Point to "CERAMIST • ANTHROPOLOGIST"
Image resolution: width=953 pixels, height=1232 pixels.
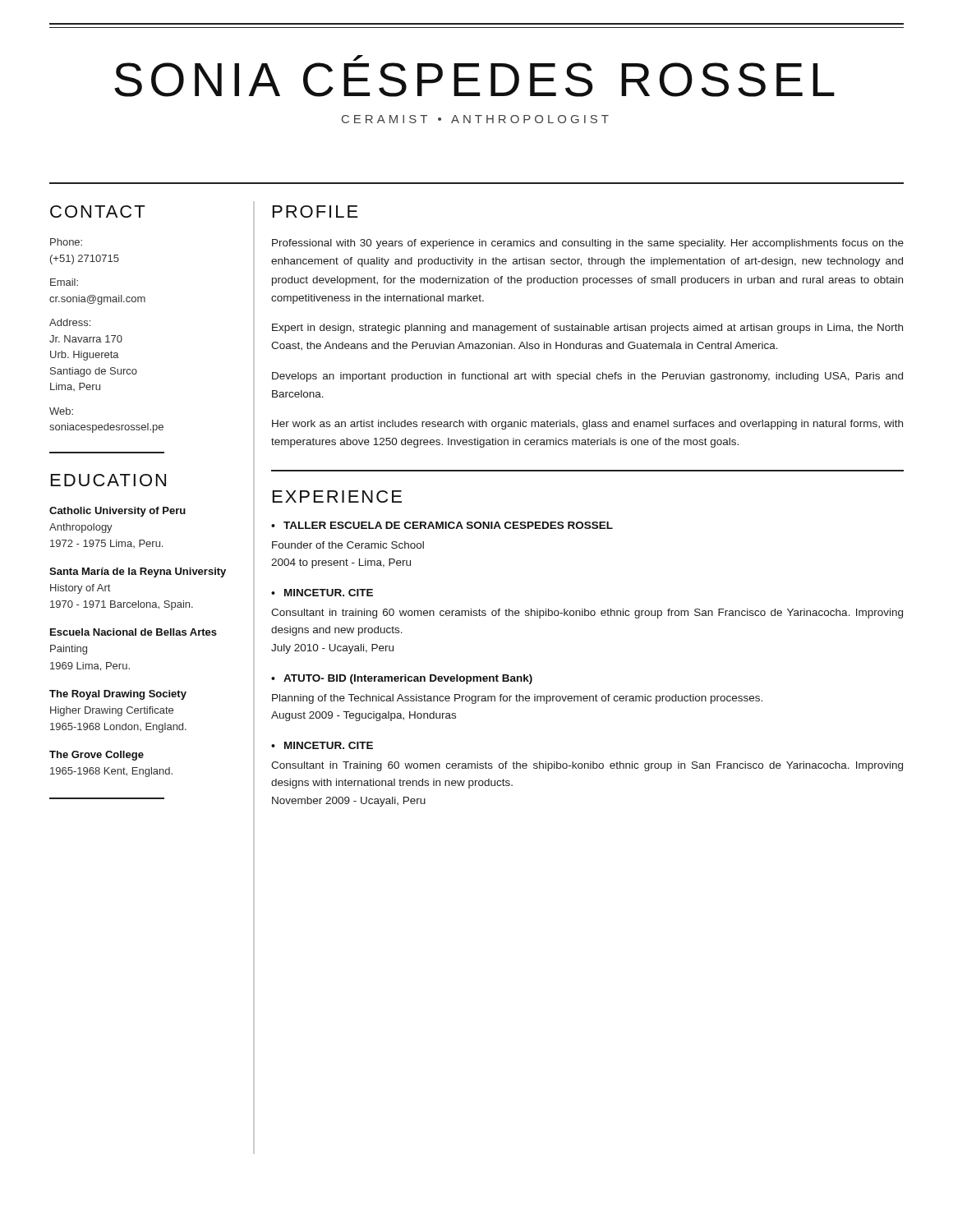pyautogui.click(x=476, y=119)
